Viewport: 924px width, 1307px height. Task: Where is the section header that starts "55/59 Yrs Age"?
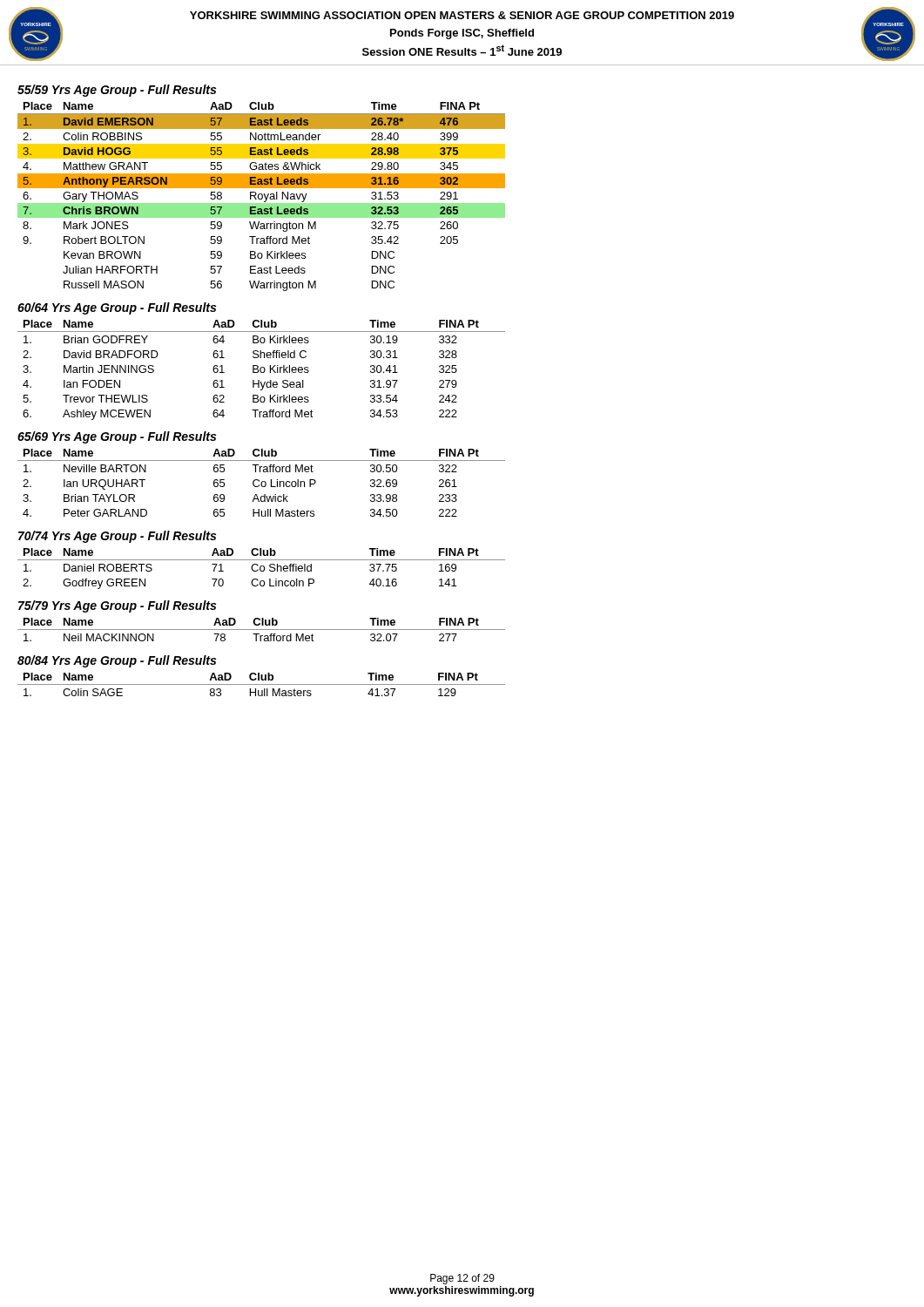(117, 90)
